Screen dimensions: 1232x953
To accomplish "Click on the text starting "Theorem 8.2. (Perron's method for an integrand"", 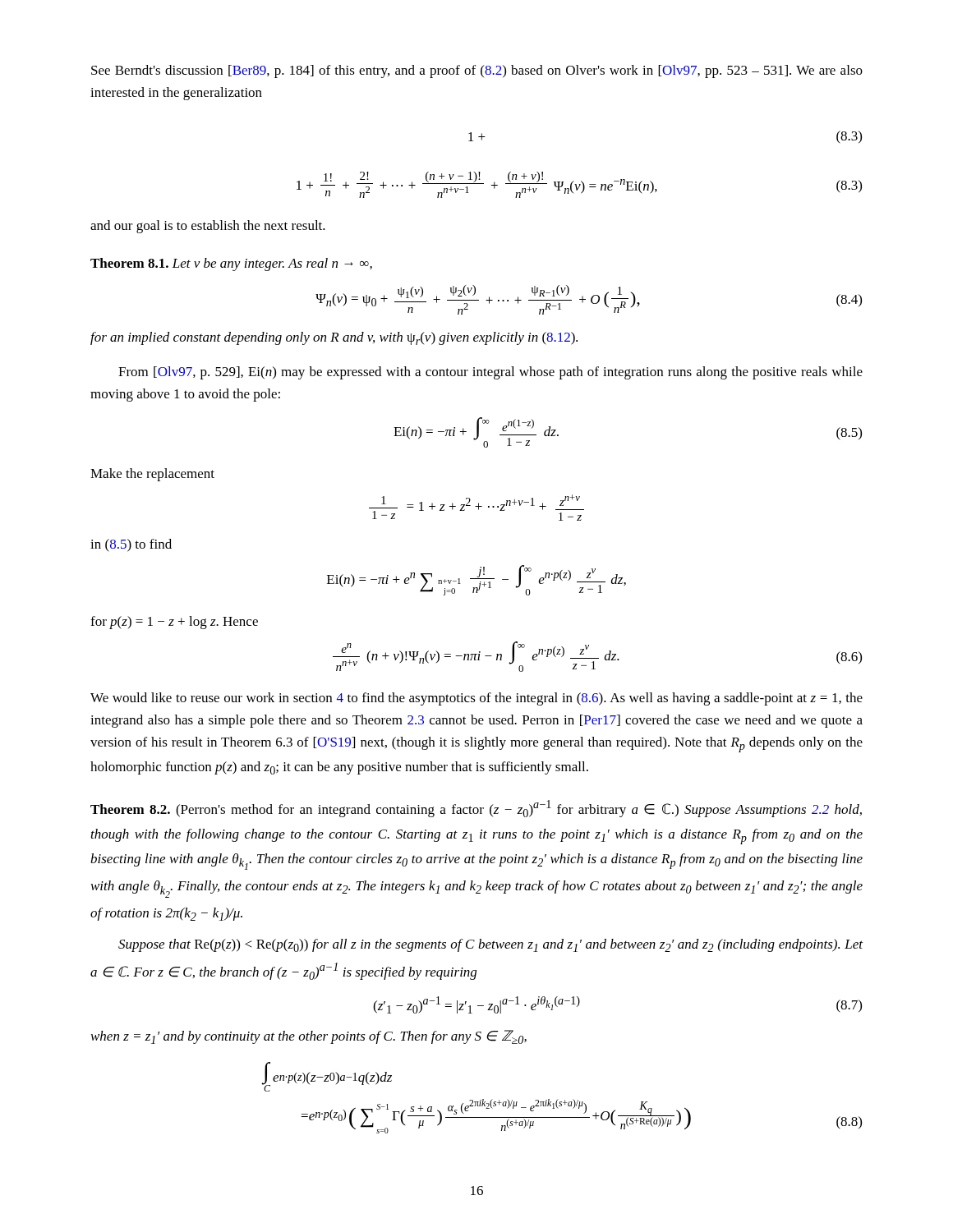I will pos(476,861).
